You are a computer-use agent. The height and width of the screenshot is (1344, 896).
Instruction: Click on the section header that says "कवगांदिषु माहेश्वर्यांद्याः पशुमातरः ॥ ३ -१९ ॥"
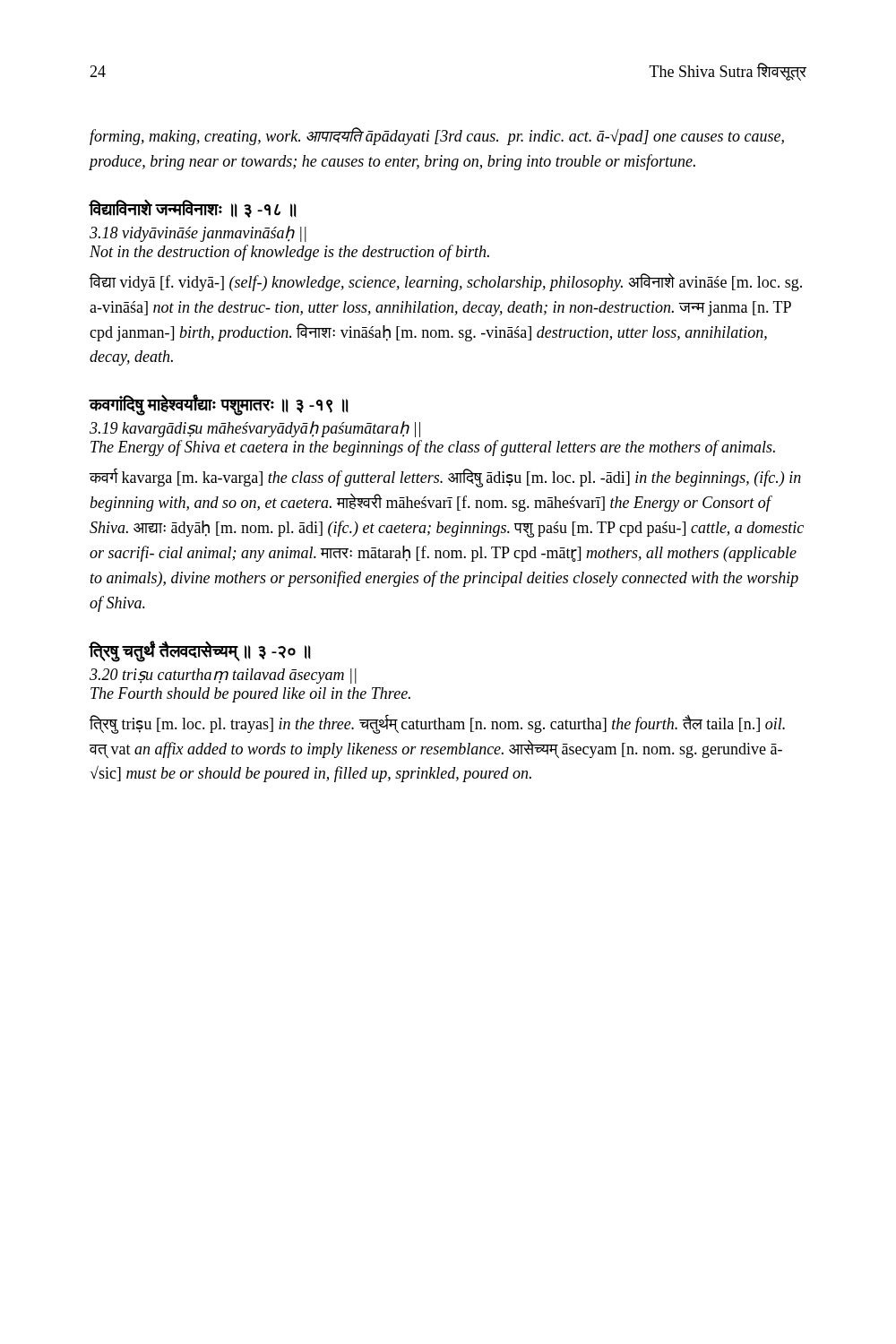[220, 405]
